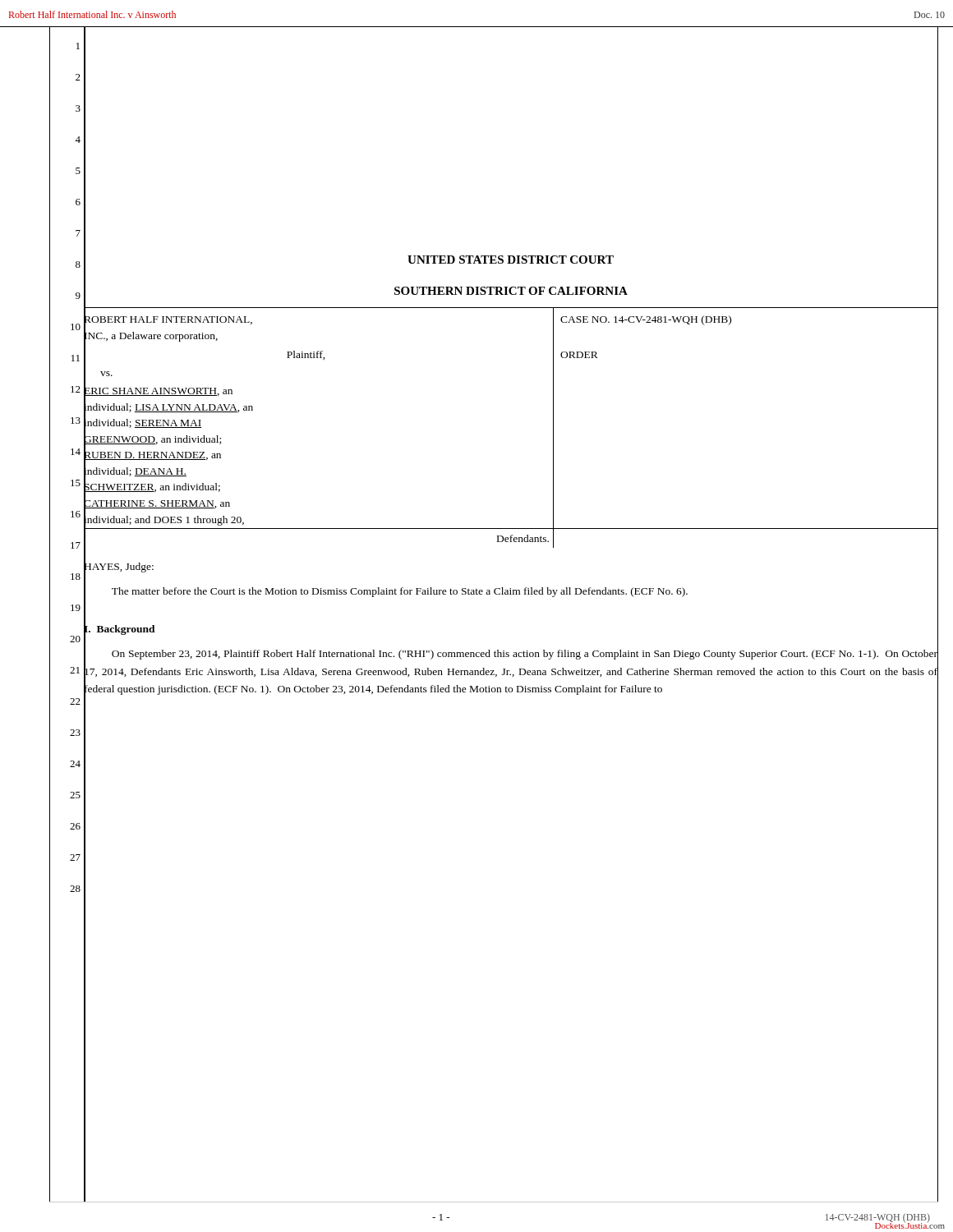953x1232 pixels.
Task: Locate the section header that reads "I. Background"
Action: [x=119, y=629]
